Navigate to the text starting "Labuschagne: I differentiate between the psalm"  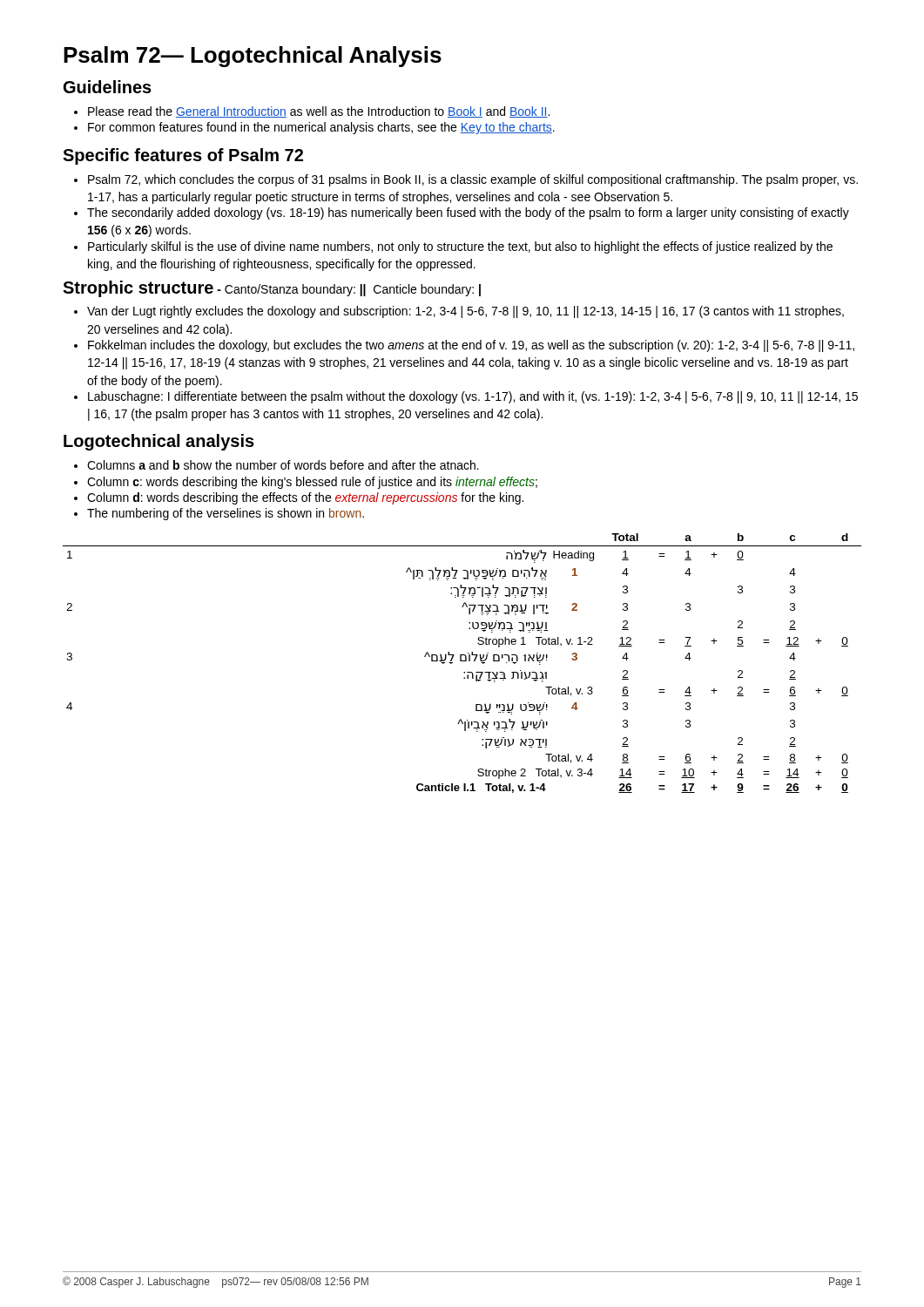point(462,405)
